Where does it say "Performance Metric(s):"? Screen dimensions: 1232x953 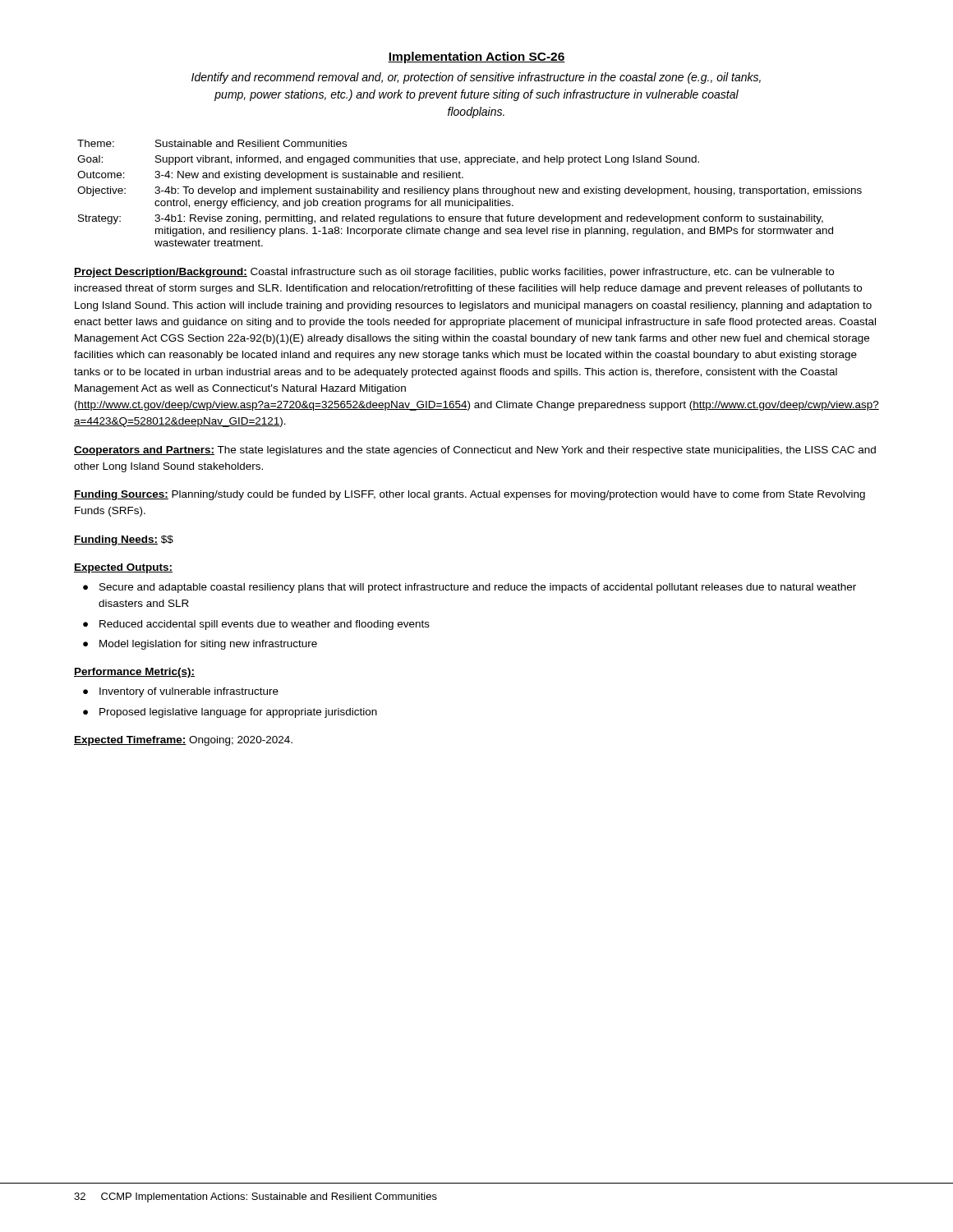click(x=134, y=671)
